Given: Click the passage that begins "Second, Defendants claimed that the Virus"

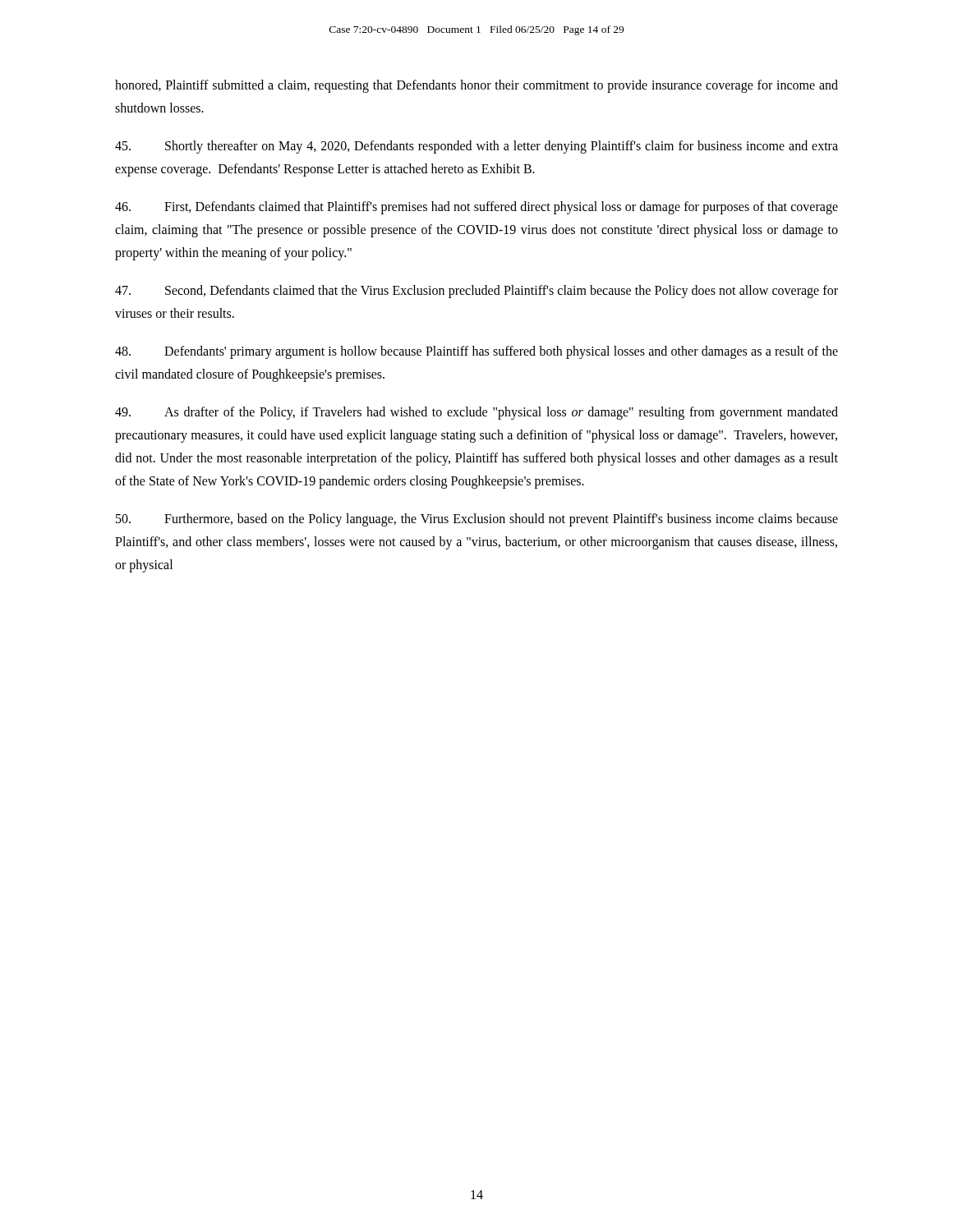Looking at the screenshot, I should (476, 302).
